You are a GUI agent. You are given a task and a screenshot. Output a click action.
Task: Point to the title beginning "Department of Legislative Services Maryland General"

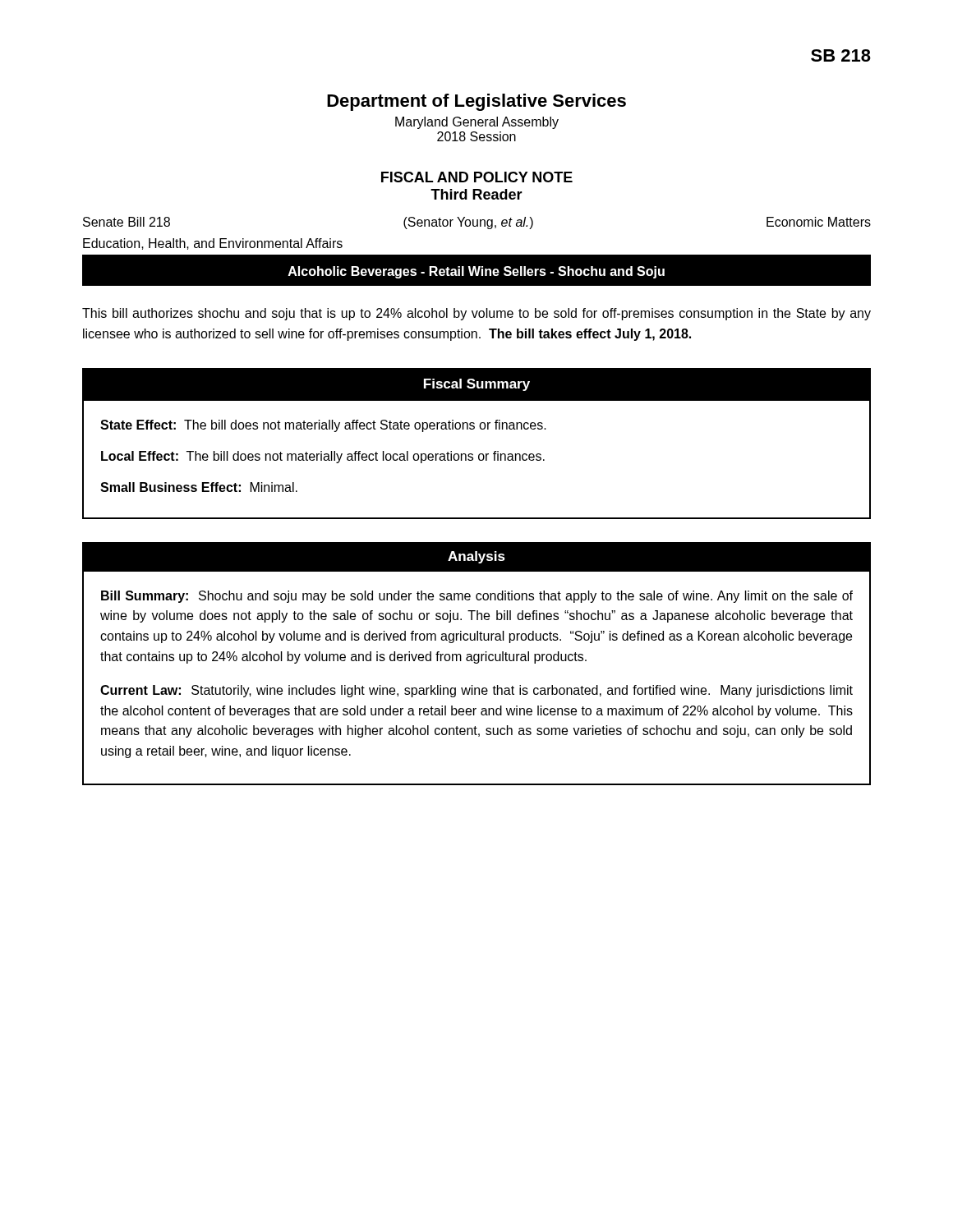pyautogui.click(x=476, y=117)
